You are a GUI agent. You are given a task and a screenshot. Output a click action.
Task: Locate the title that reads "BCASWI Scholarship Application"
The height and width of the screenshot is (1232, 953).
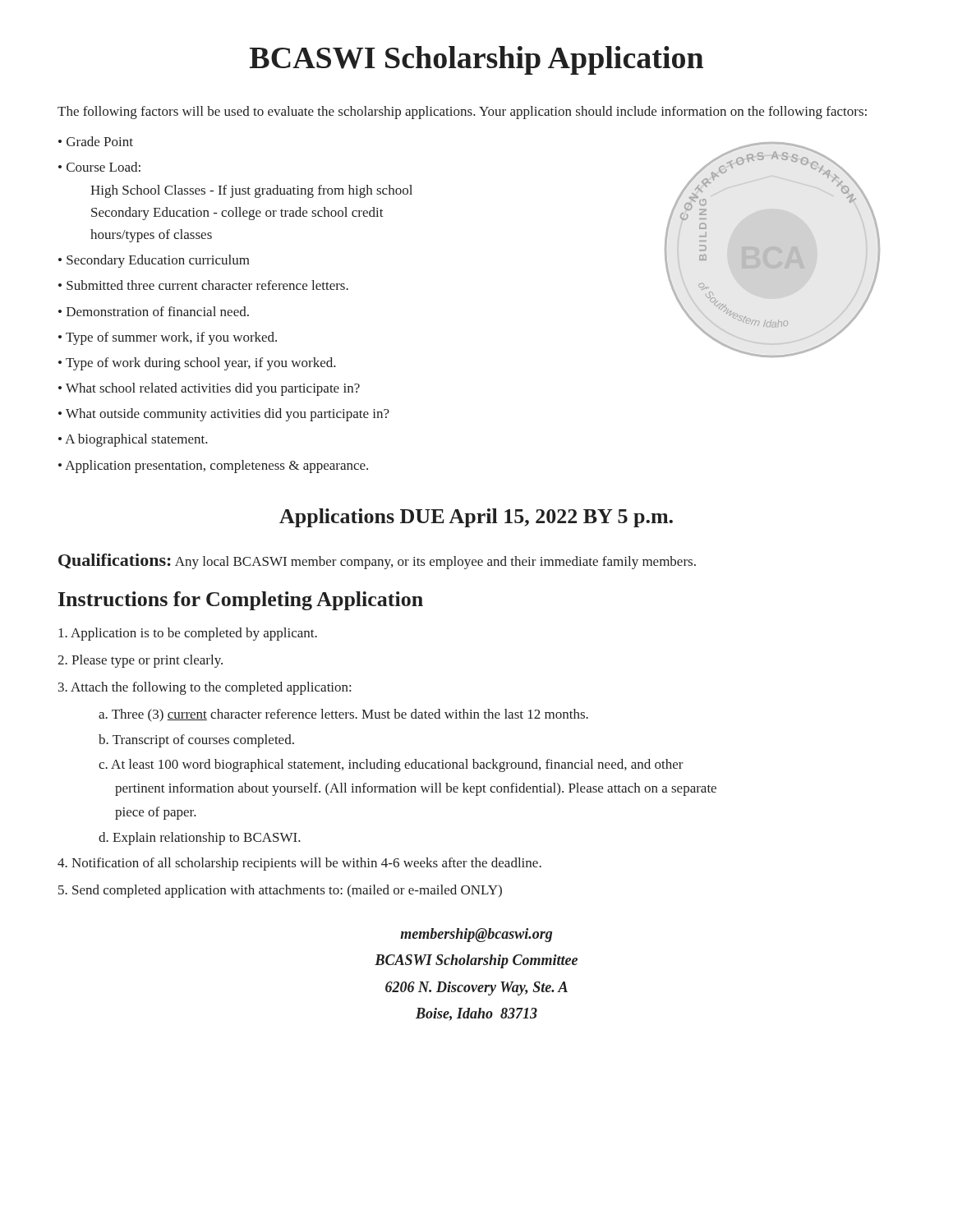(x=476, y=57)
